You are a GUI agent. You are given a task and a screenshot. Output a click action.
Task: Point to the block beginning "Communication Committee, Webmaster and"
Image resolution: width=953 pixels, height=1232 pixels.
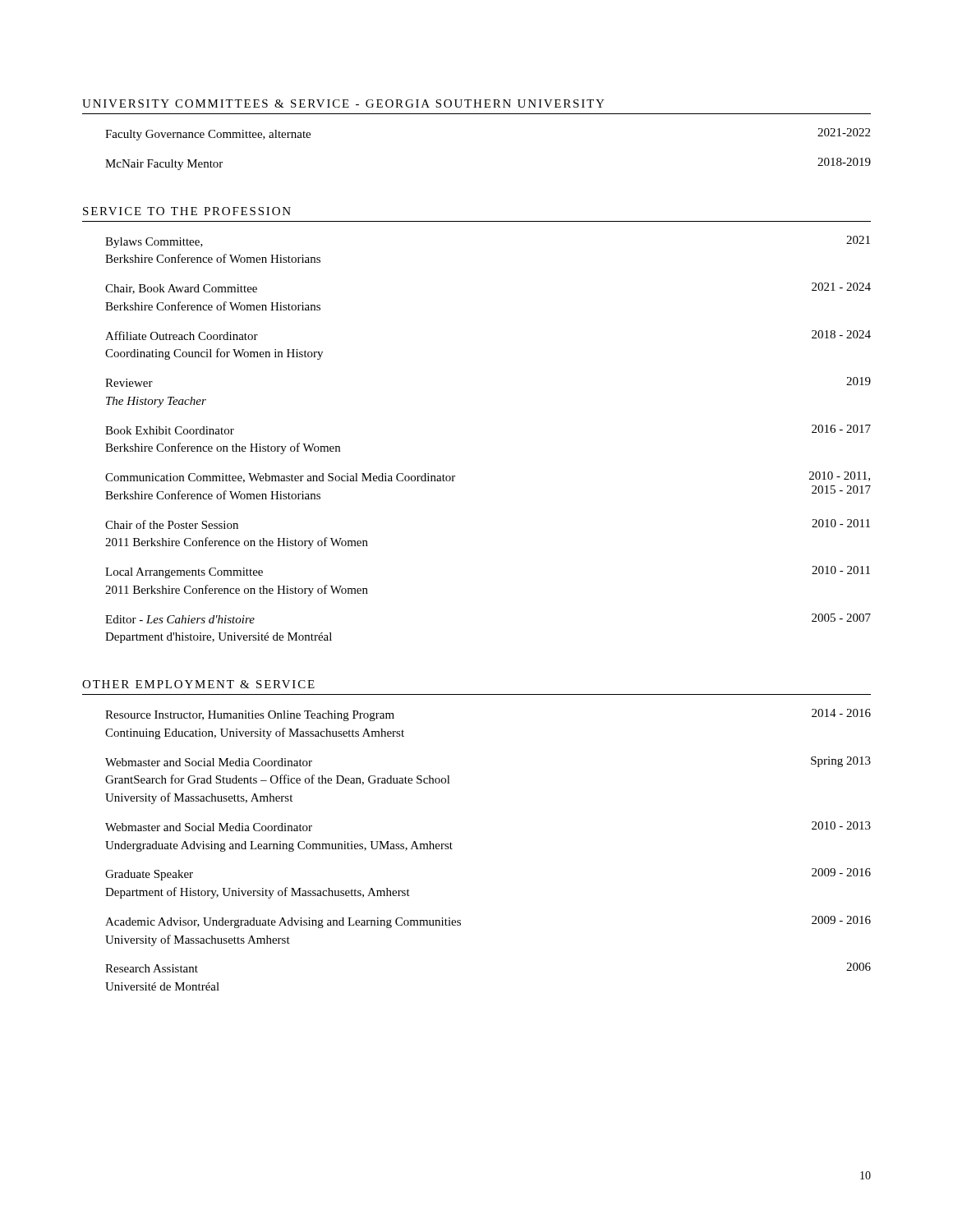[x=281, y=477]
